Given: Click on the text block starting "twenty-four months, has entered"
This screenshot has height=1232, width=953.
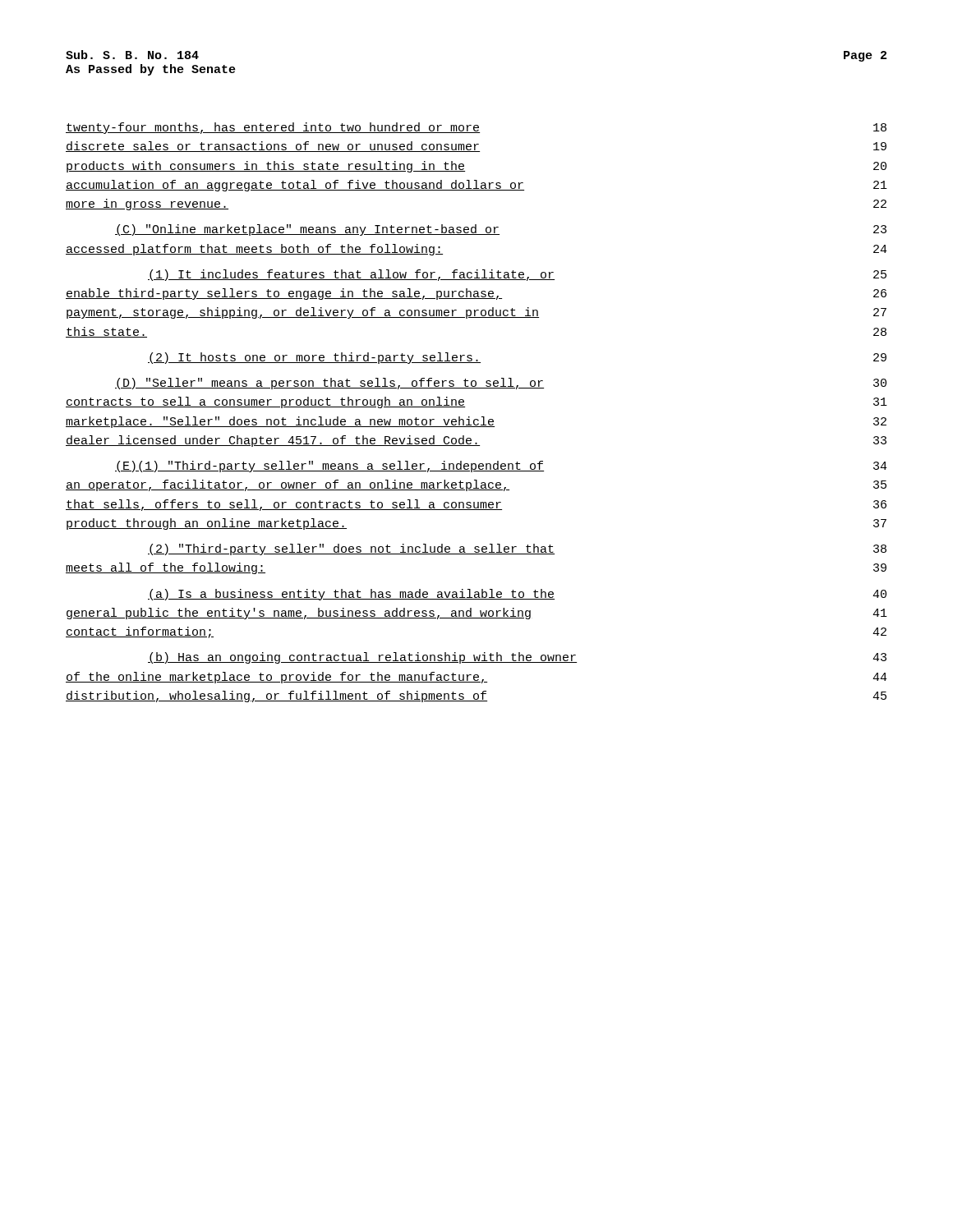Looking at the screenshot, I should pos(476,129).
